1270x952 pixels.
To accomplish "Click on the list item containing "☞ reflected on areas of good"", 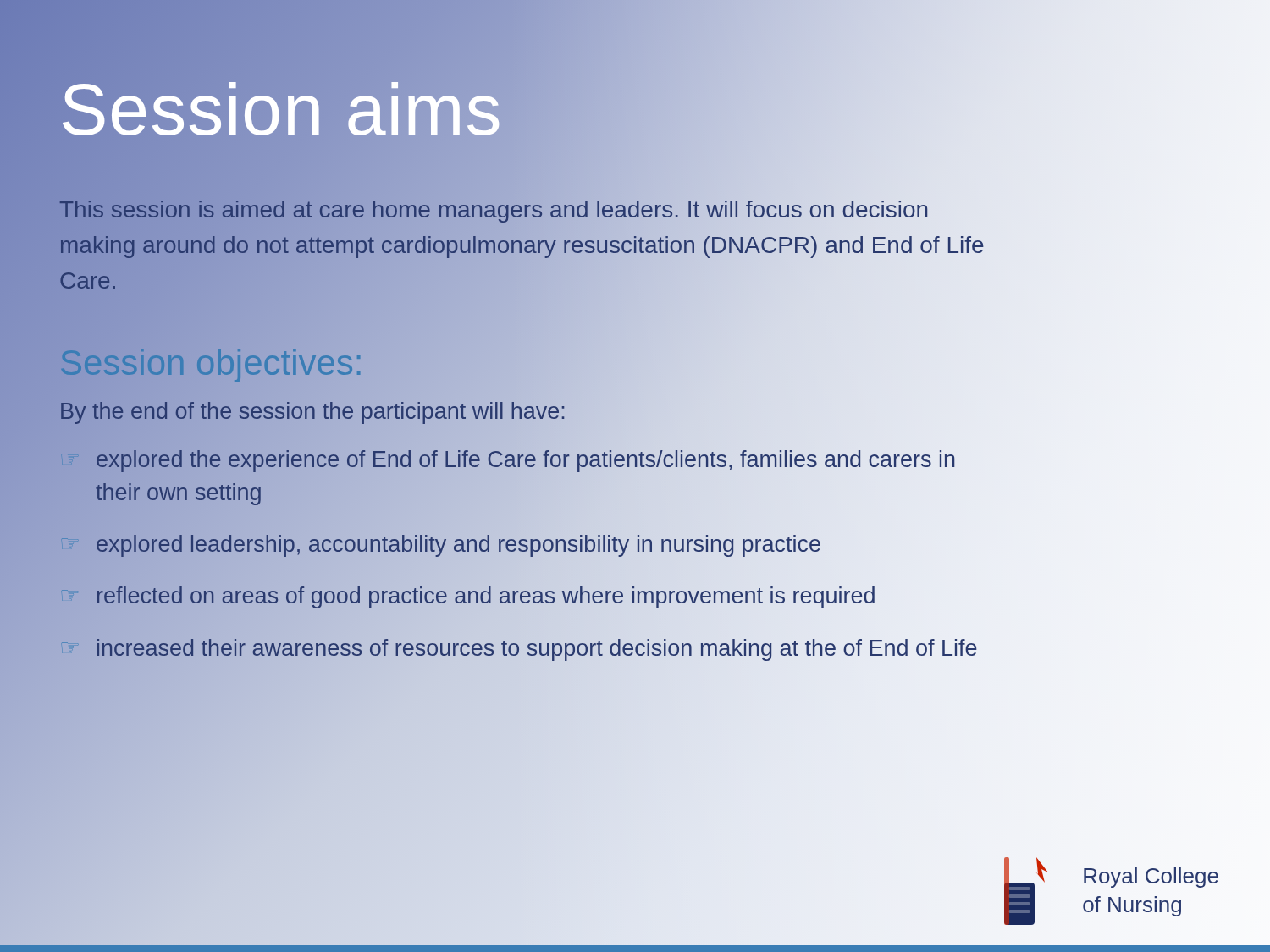I will 468,597.
